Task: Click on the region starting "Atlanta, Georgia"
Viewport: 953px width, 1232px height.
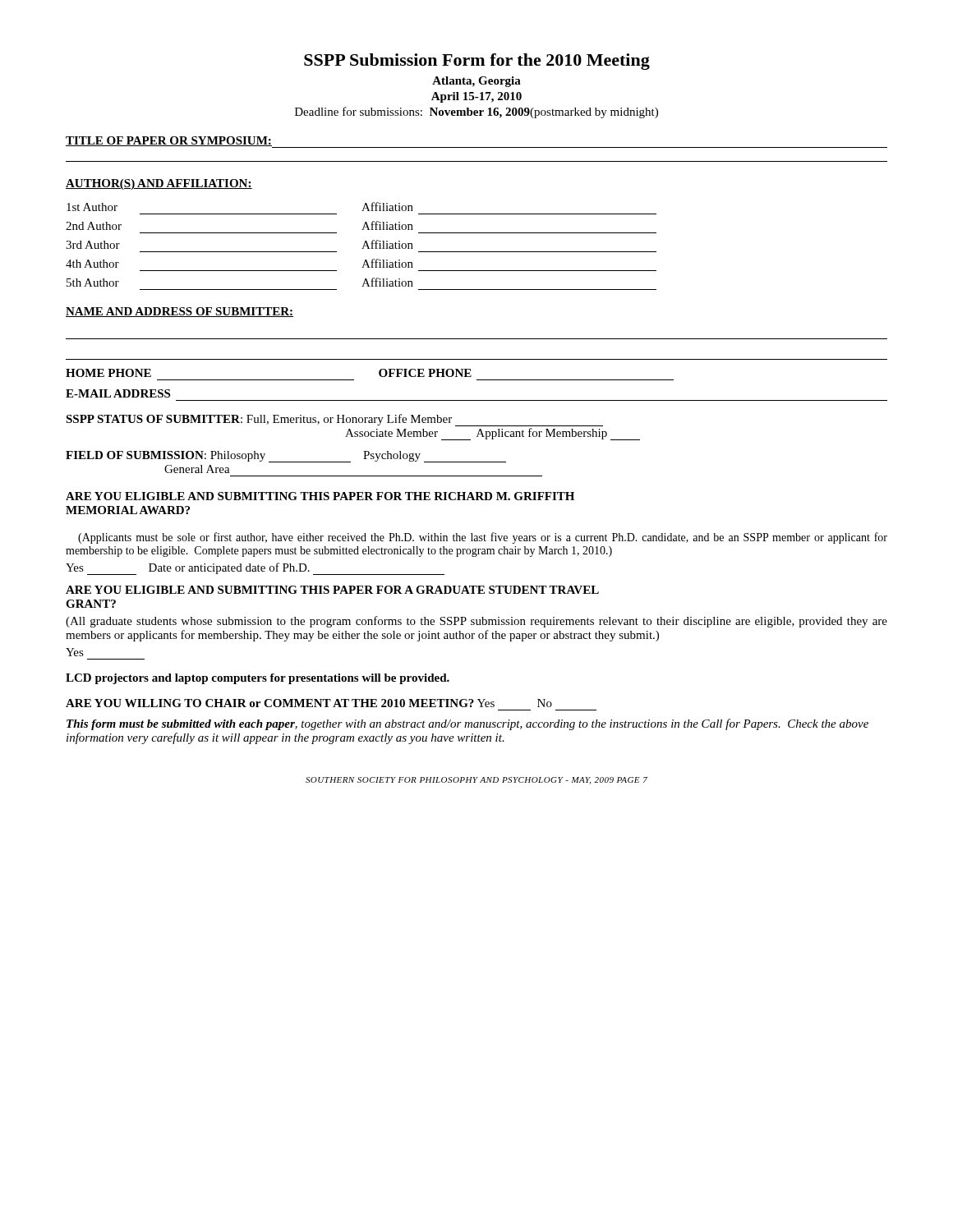Action: pyautogui.click(x=476, y=81)
